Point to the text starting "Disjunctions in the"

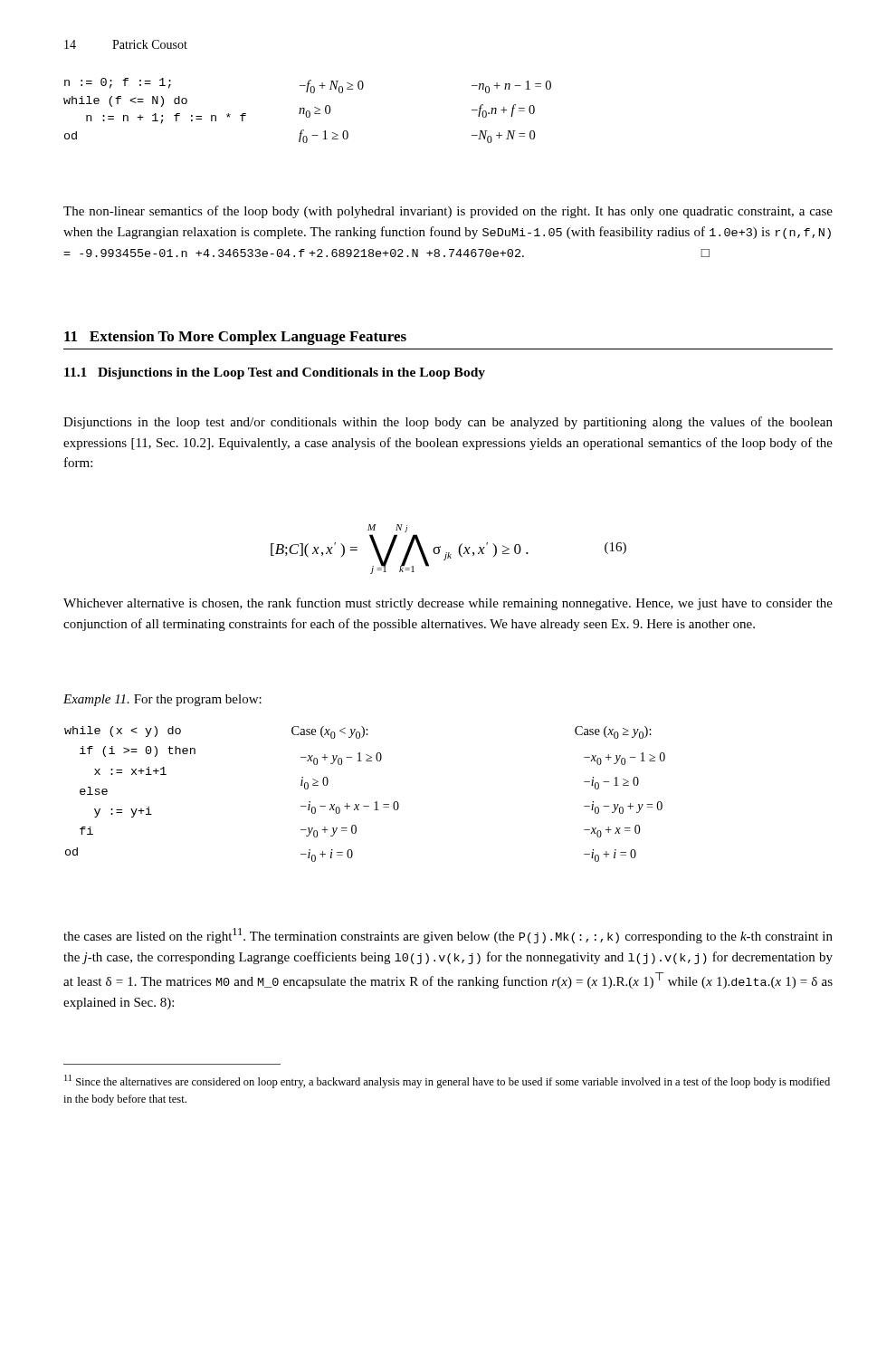tap(448, 442)
